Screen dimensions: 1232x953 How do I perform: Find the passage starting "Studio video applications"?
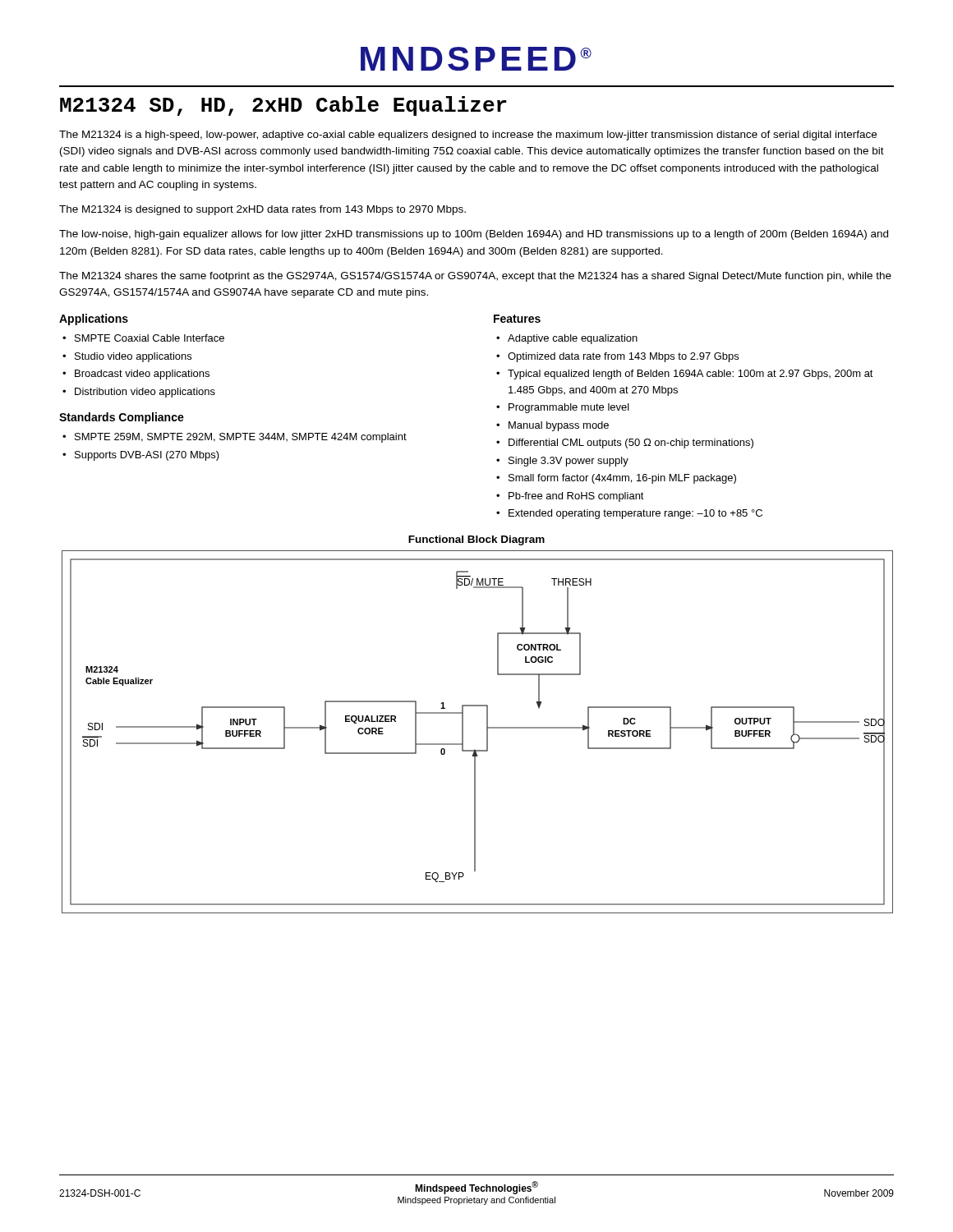[x=133, y=356]
